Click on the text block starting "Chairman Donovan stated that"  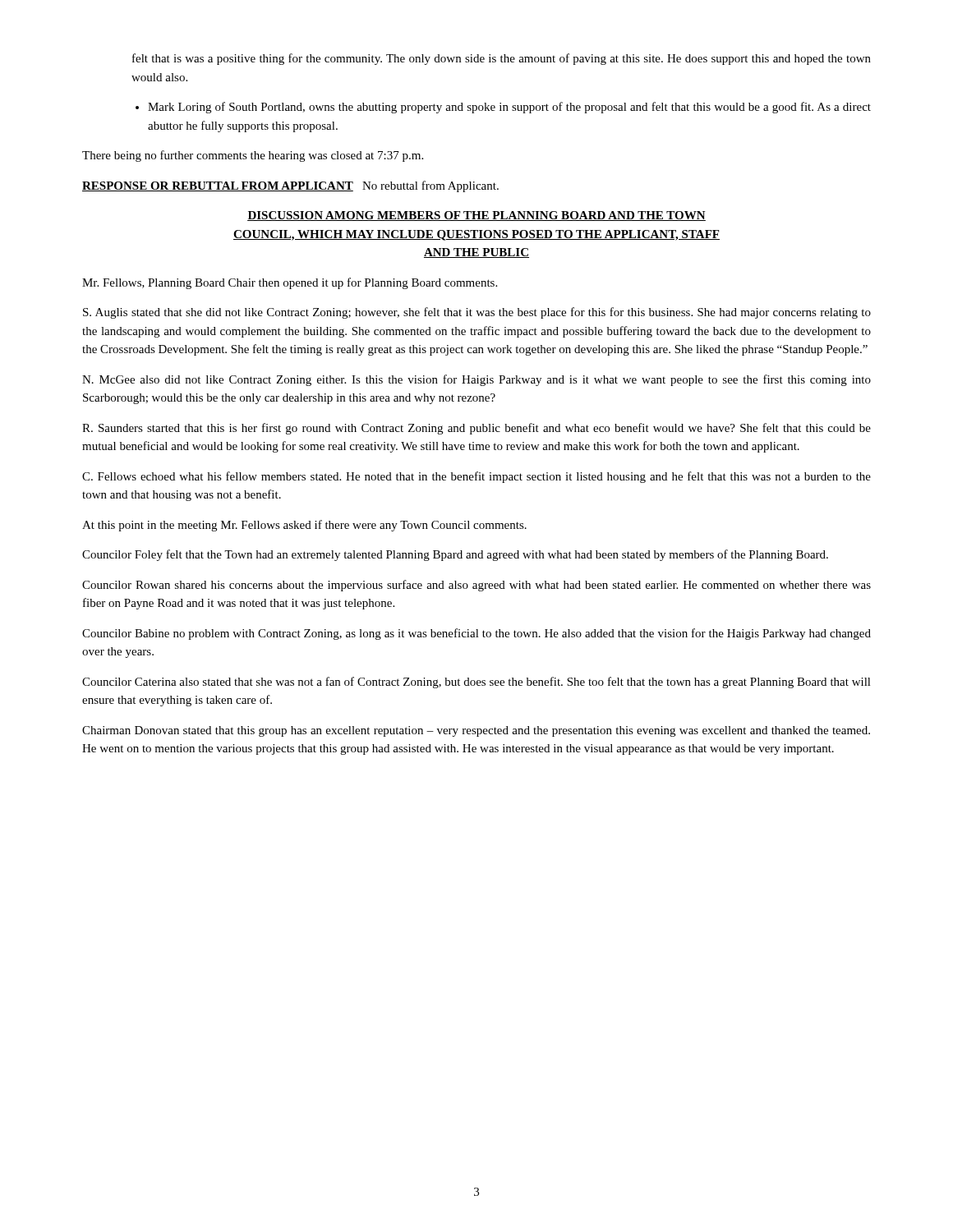point(476,739)
